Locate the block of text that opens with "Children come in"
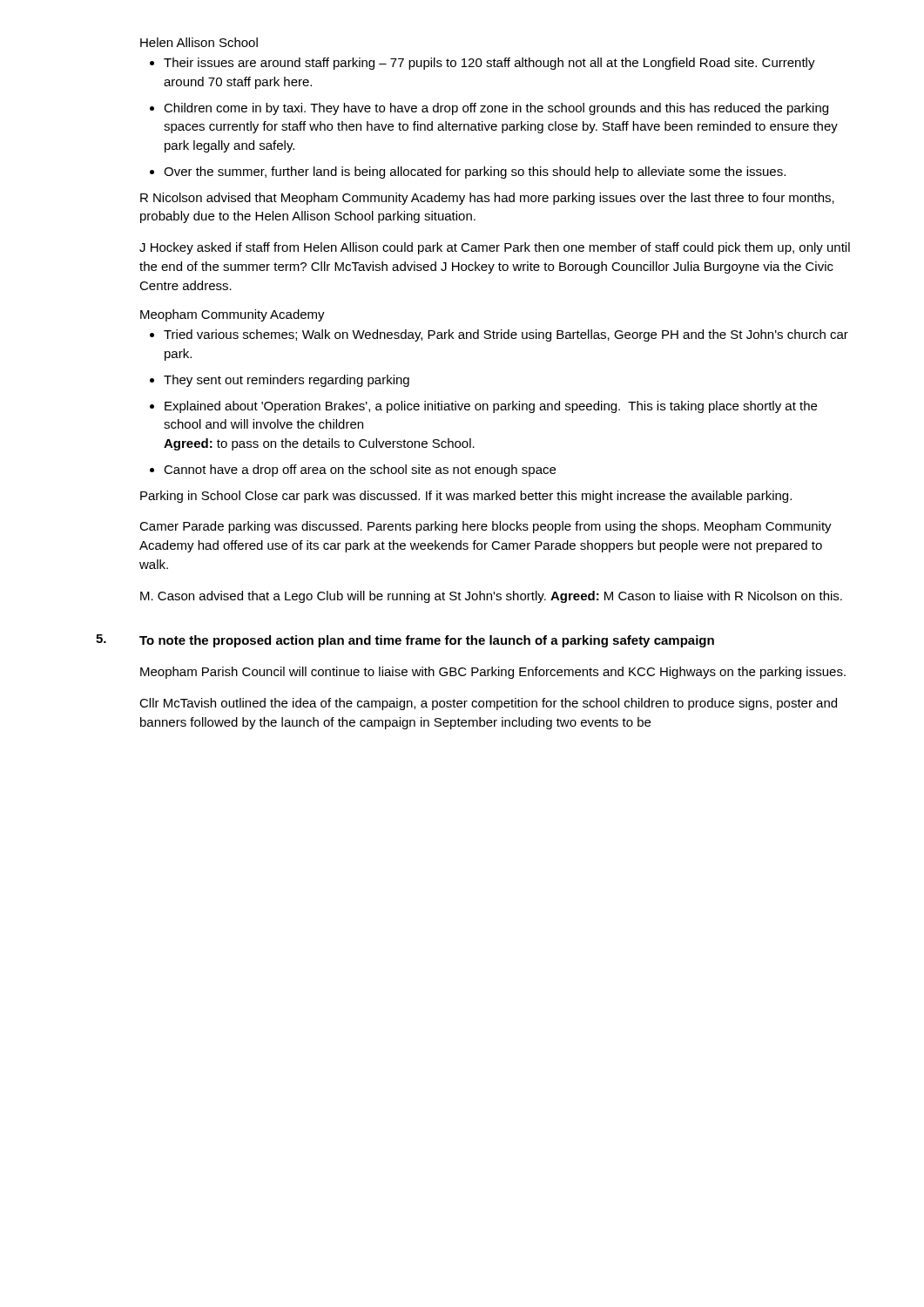This screenshot has width=924, height=1307. [x=509, y=126]
